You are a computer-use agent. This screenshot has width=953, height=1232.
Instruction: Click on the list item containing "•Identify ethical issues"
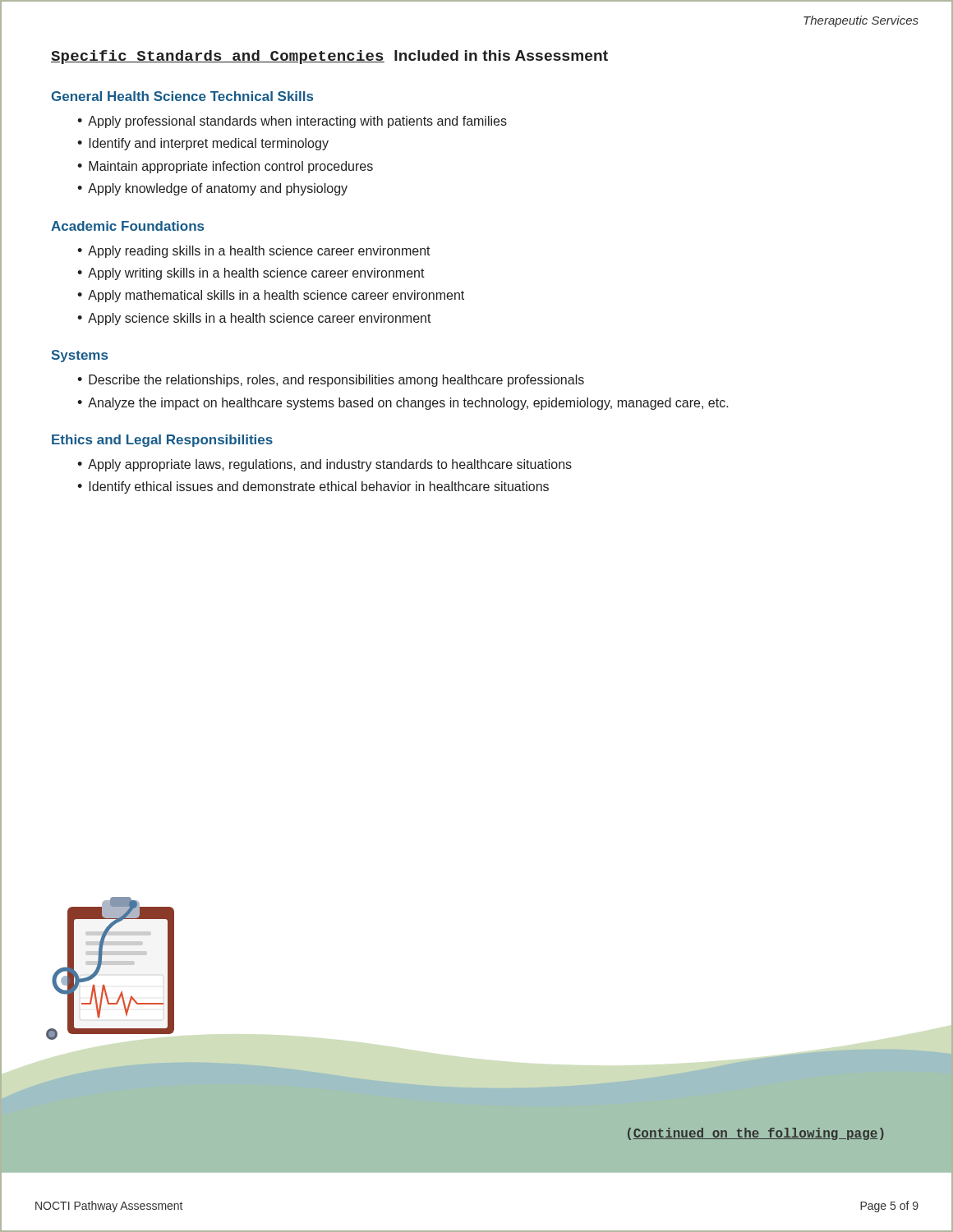[x=490, y=487]
